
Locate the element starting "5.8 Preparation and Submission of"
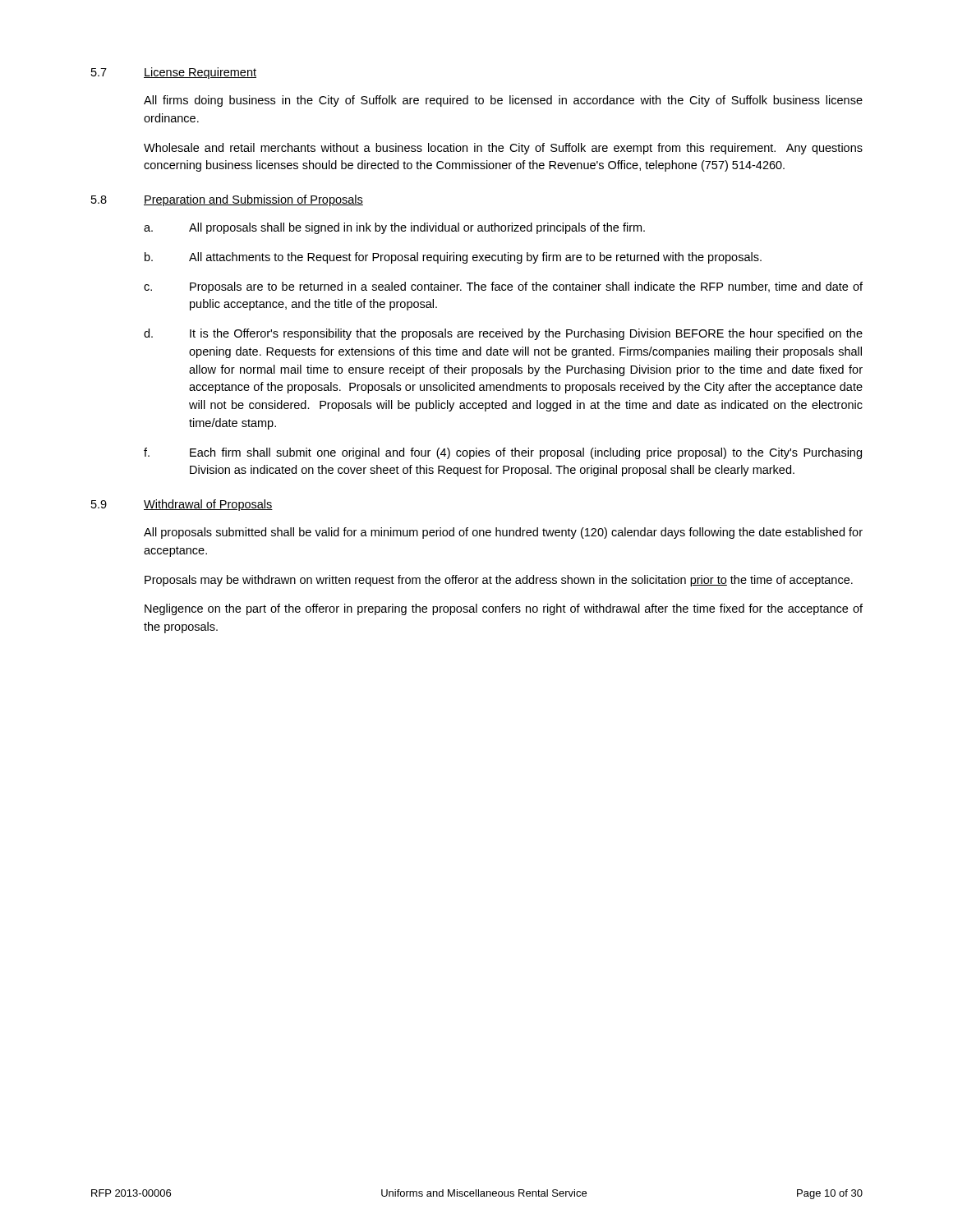(227, 200)
